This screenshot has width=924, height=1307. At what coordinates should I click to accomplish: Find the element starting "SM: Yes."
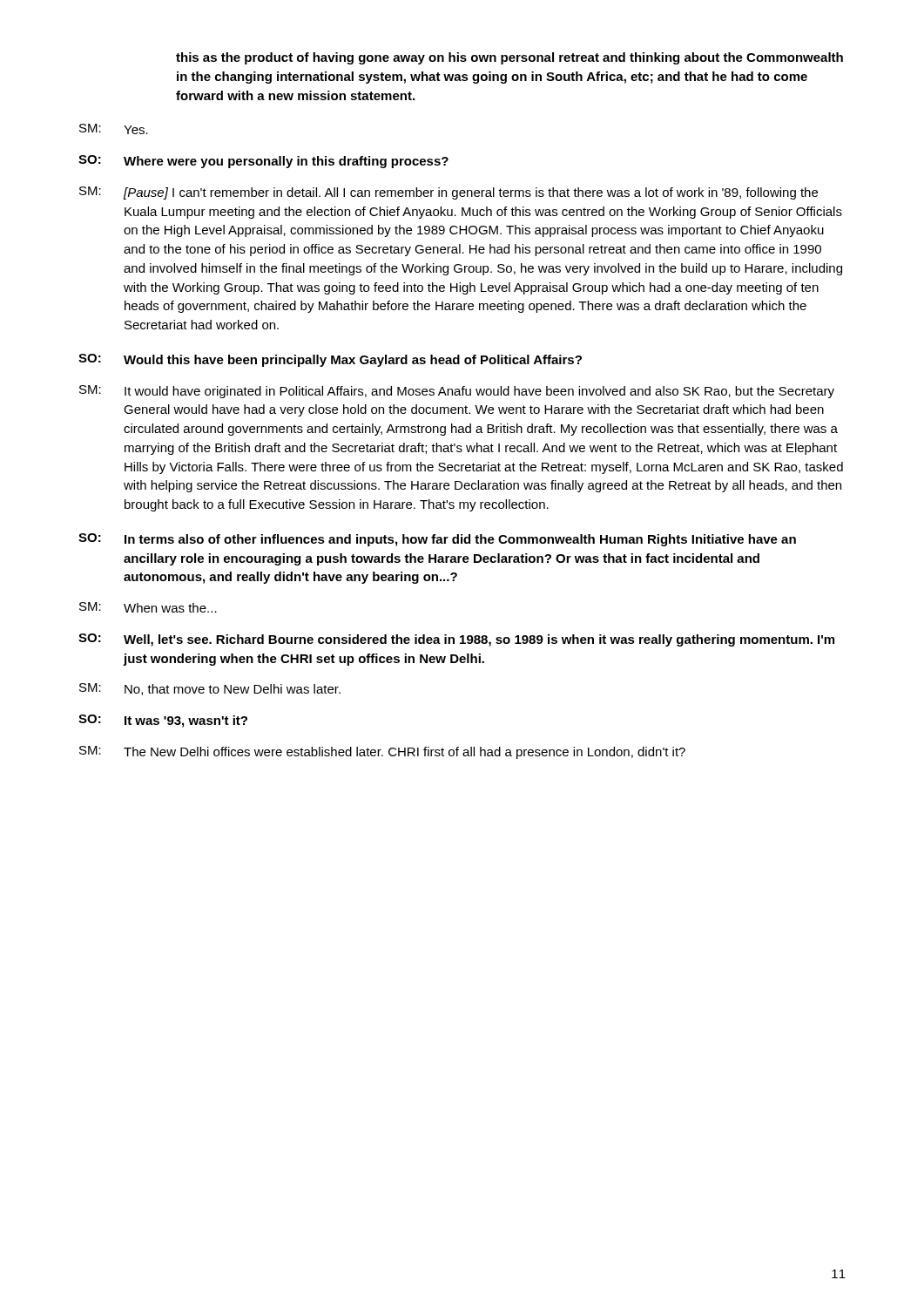(x=92, y=129)
